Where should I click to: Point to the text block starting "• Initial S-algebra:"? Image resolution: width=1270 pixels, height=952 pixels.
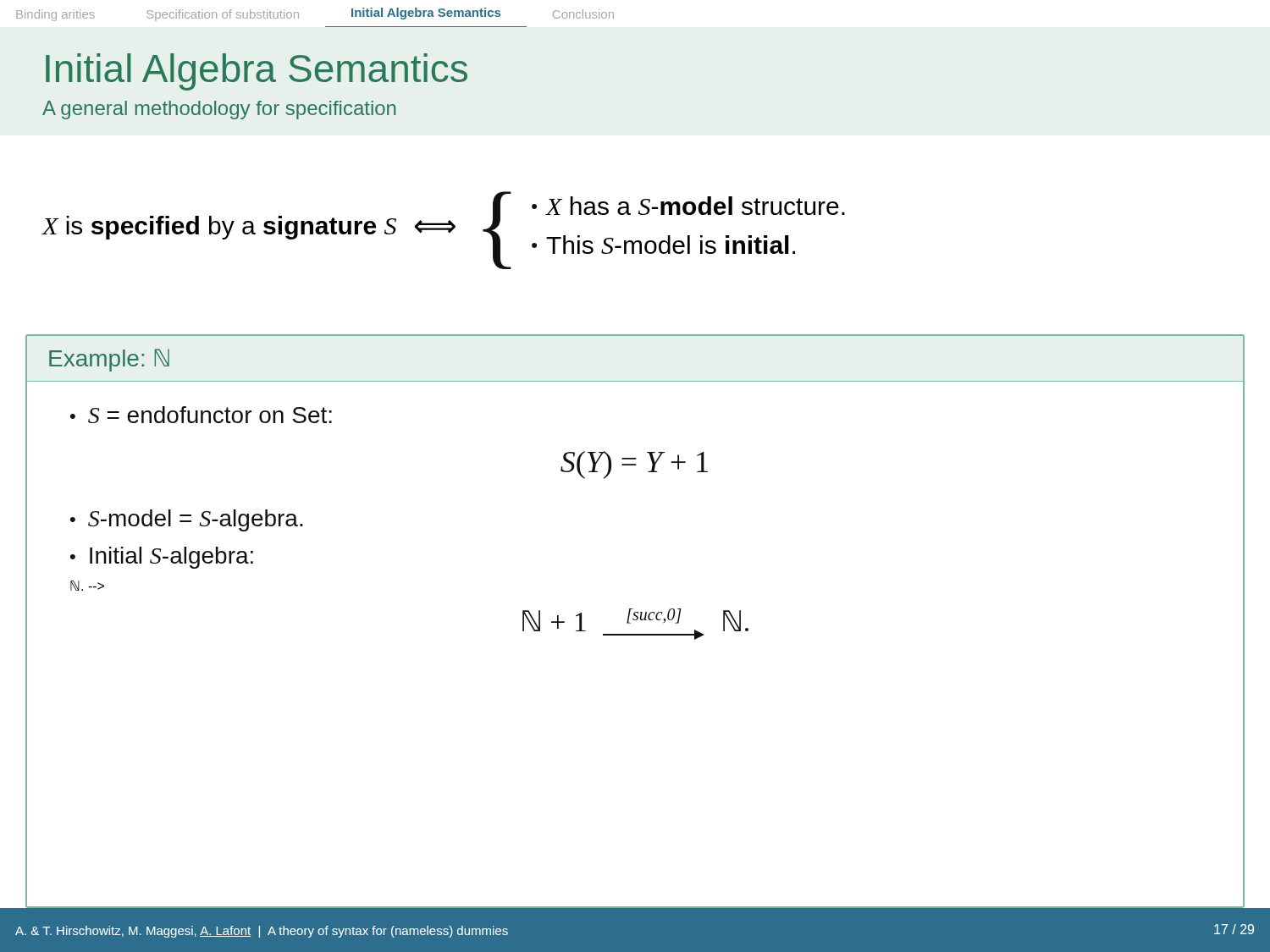point(162,556)
